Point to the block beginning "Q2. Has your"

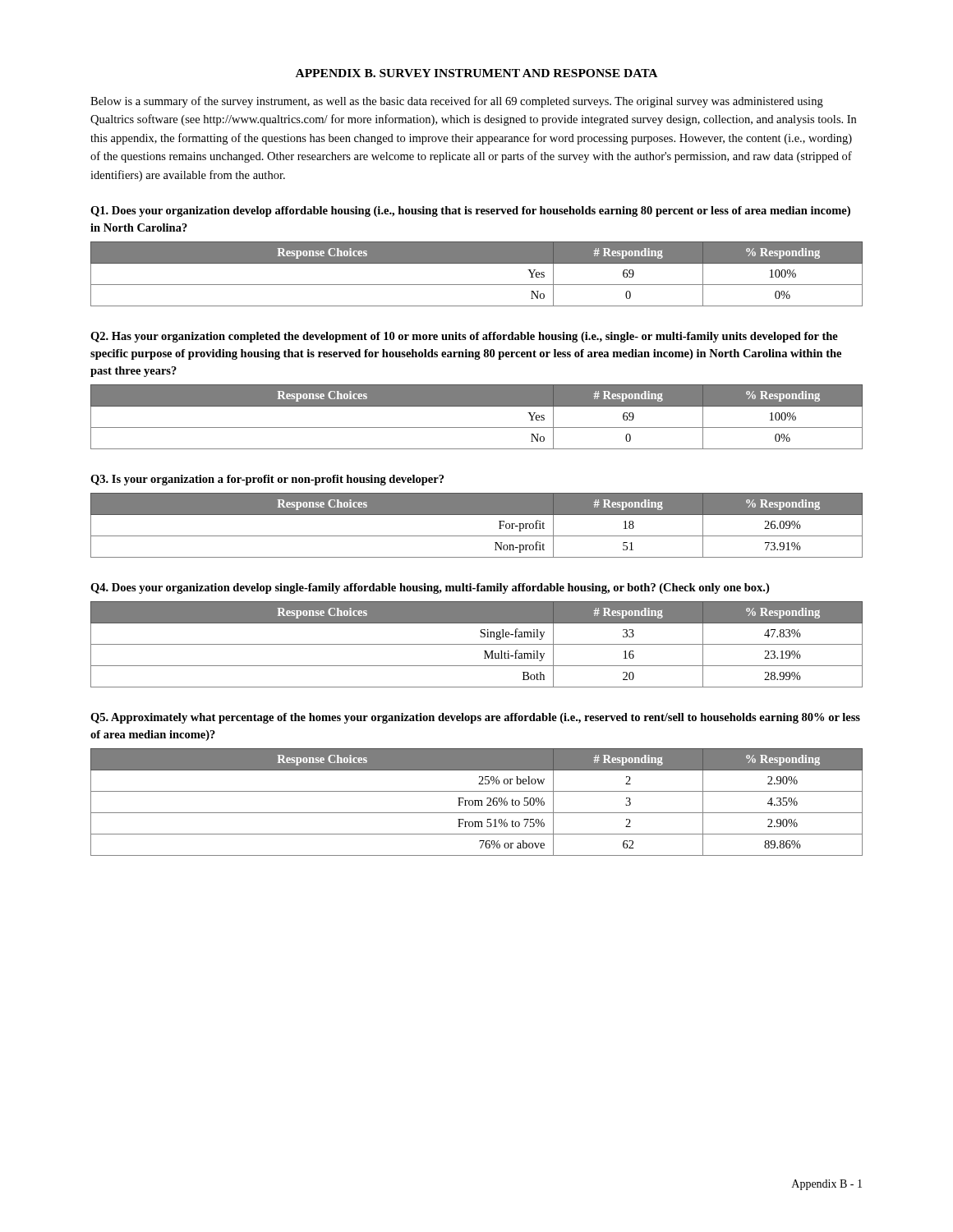click(x=466, y=354)
